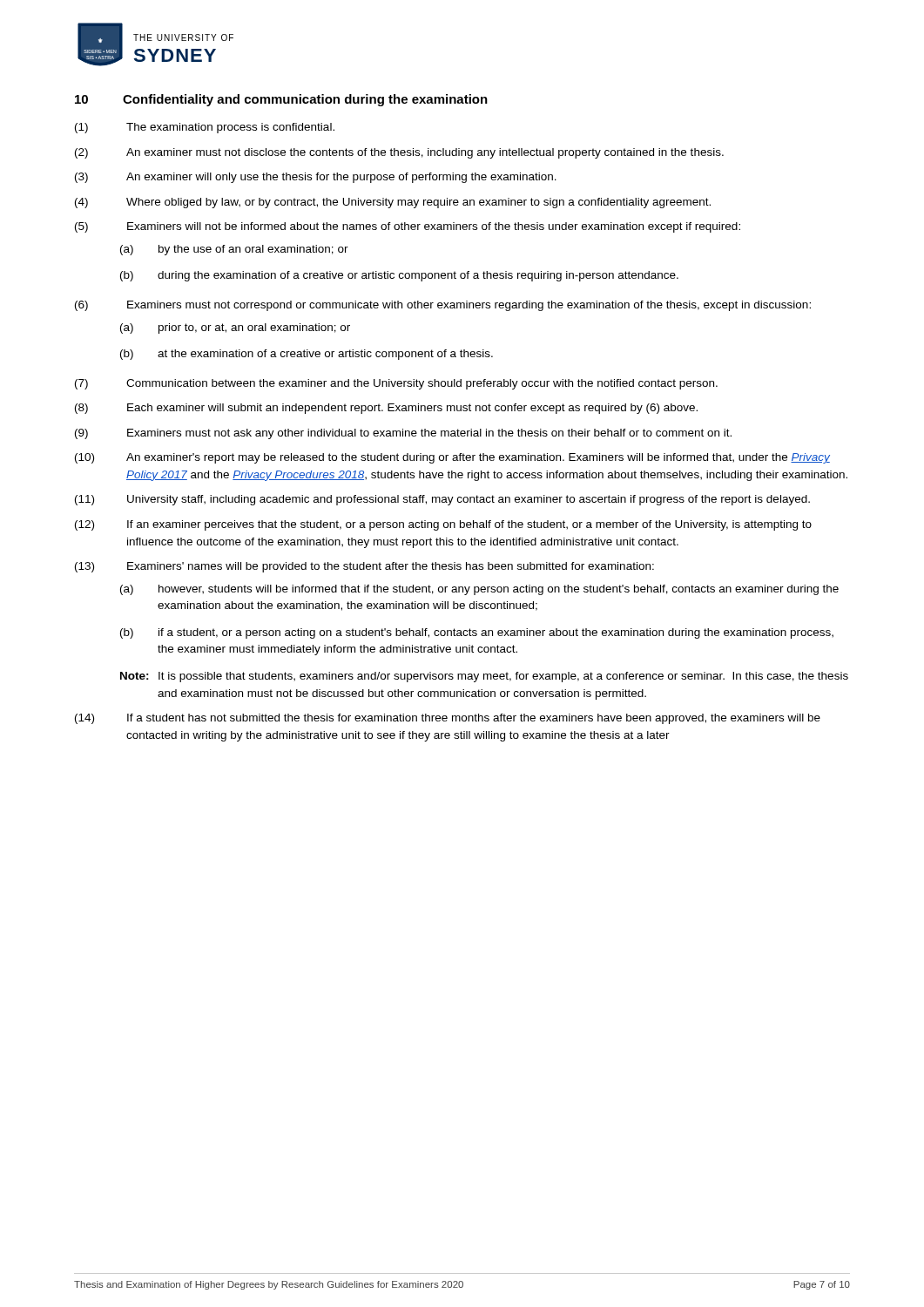Select the block starting "(8) Each examiner will"
The height and width of the screenshot is (1307, 924).
pyautogui.click(x=386, y=408)
